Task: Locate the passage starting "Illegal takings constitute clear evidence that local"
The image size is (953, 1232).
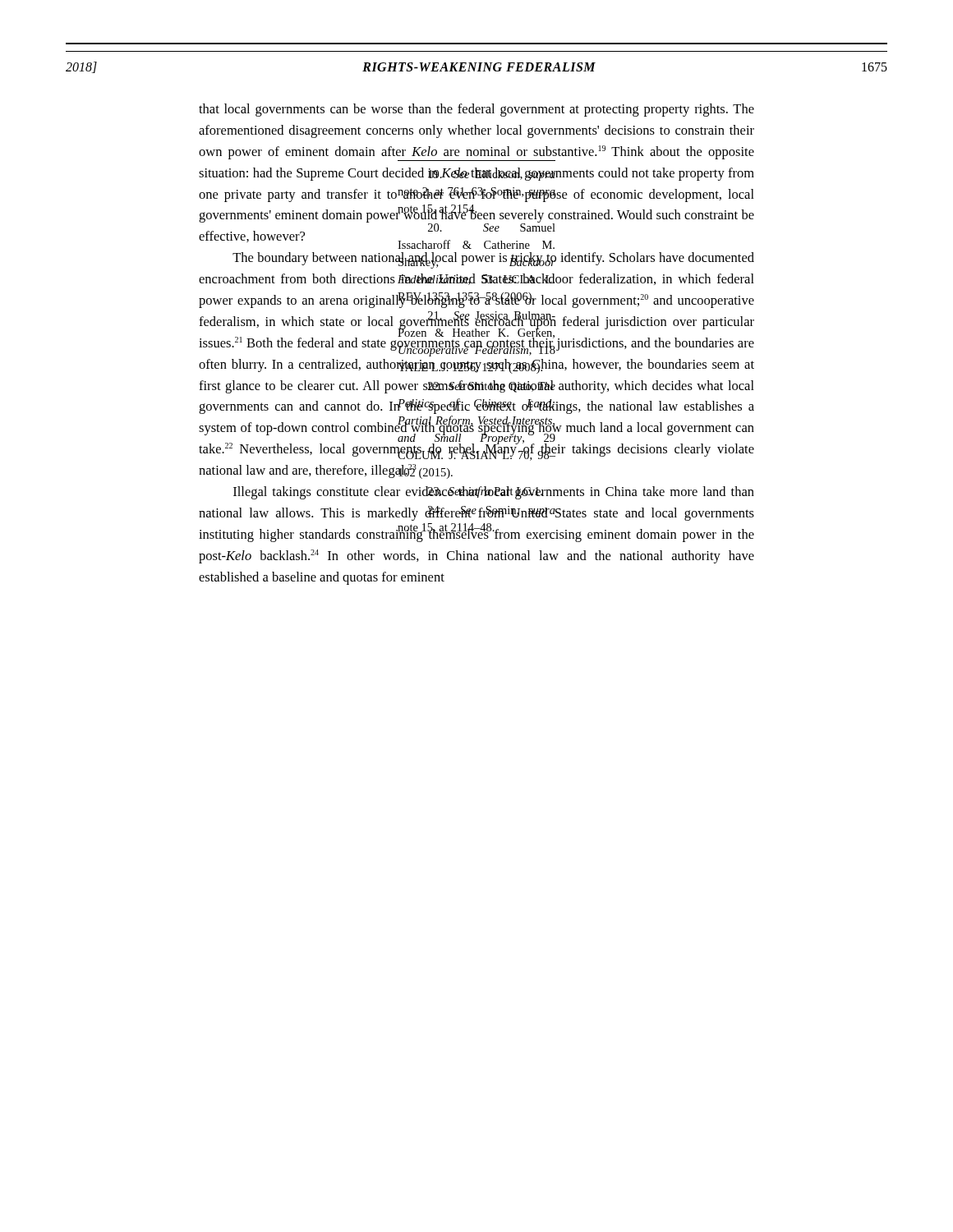Action: 476,534
